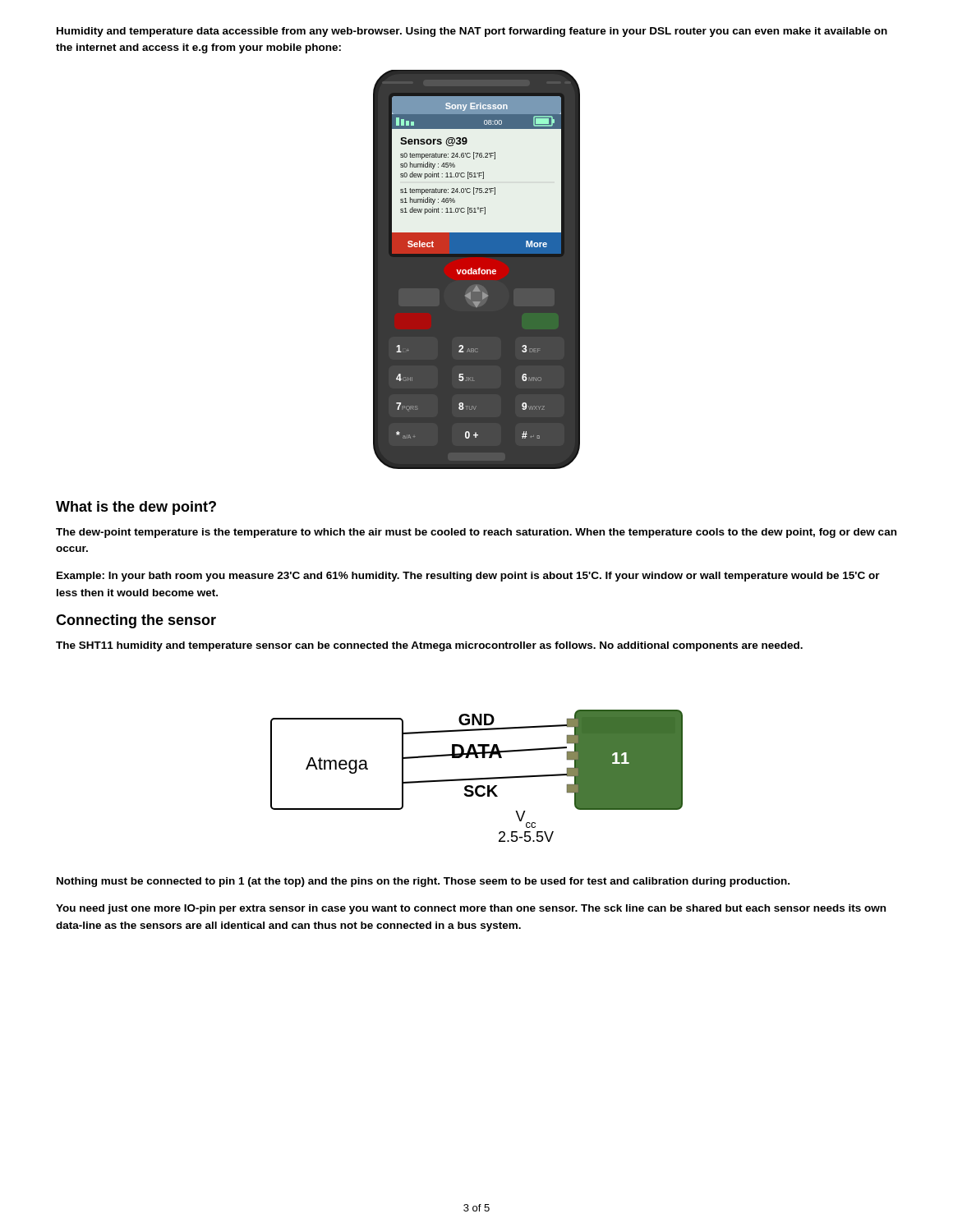The image size is (953, 1232).
Task: Navigate to the element starting "The SHT11 humidity and temperature sensor can be"
Action: [x=429, y=645]
